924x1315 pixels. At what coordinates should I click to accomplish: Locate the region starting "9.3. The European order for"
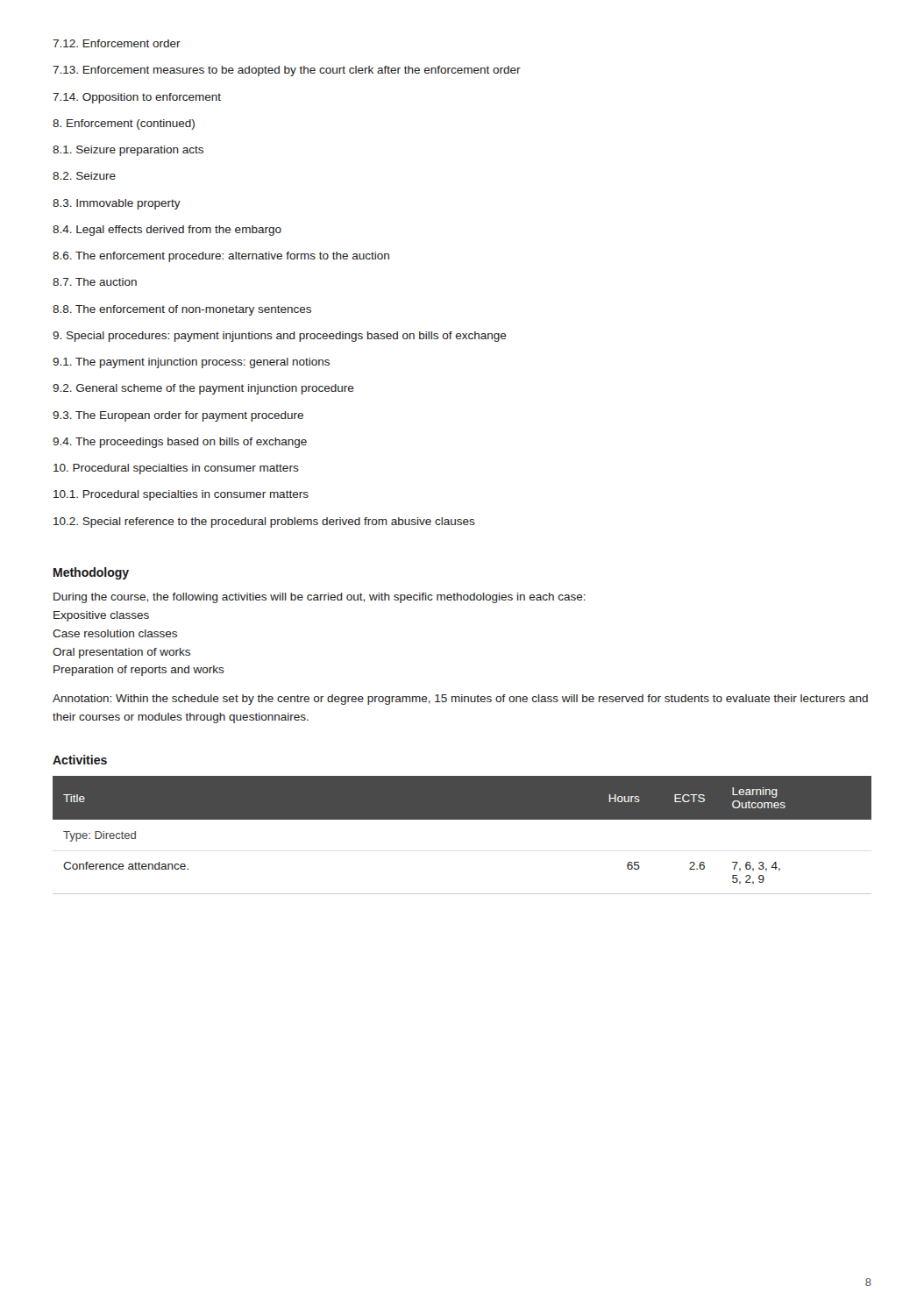pyautogui.click(x=178, y=415)
